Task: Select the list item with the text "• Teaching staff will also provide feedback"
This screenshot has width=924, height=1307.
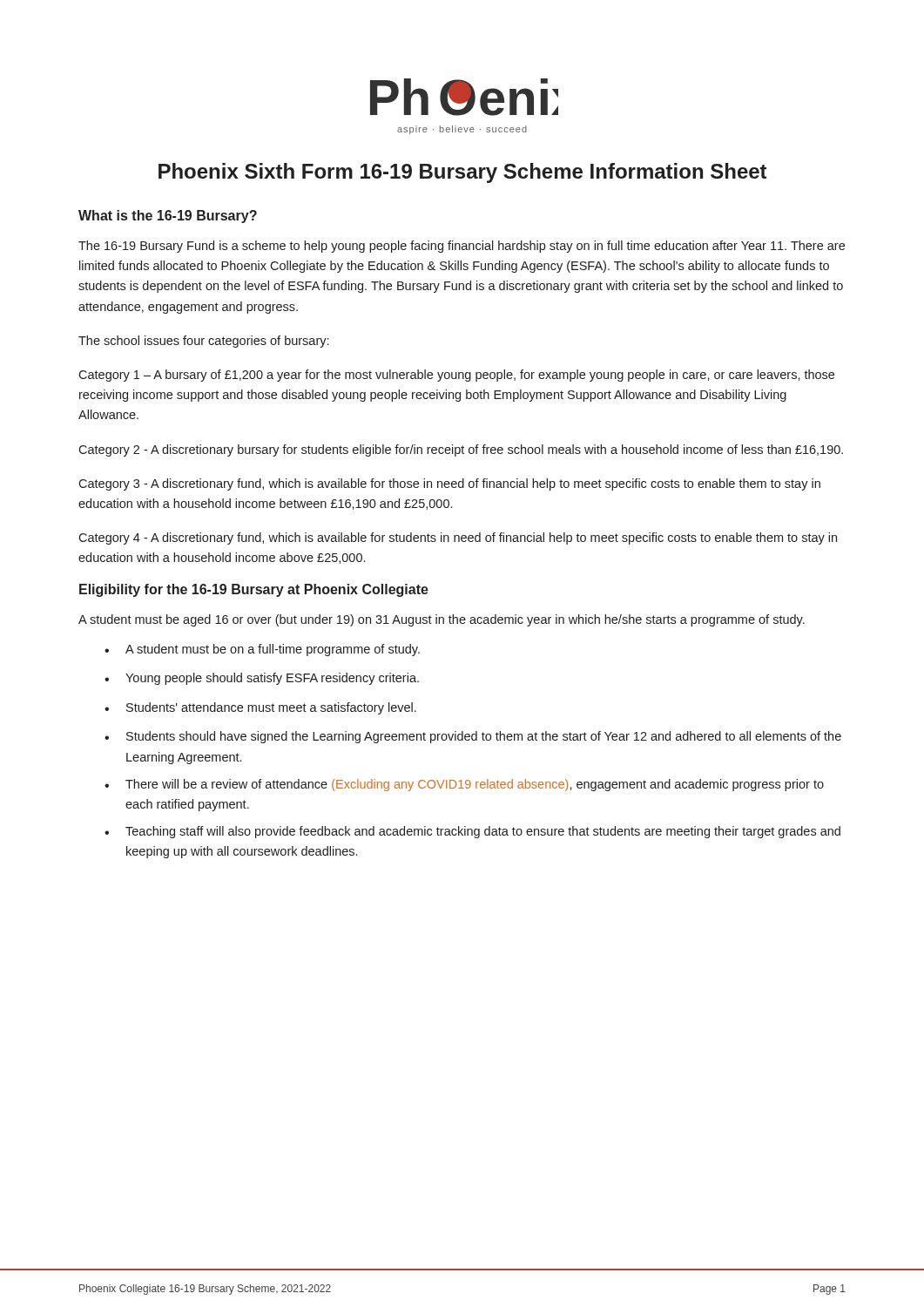Action: click(x=475, y=842)
